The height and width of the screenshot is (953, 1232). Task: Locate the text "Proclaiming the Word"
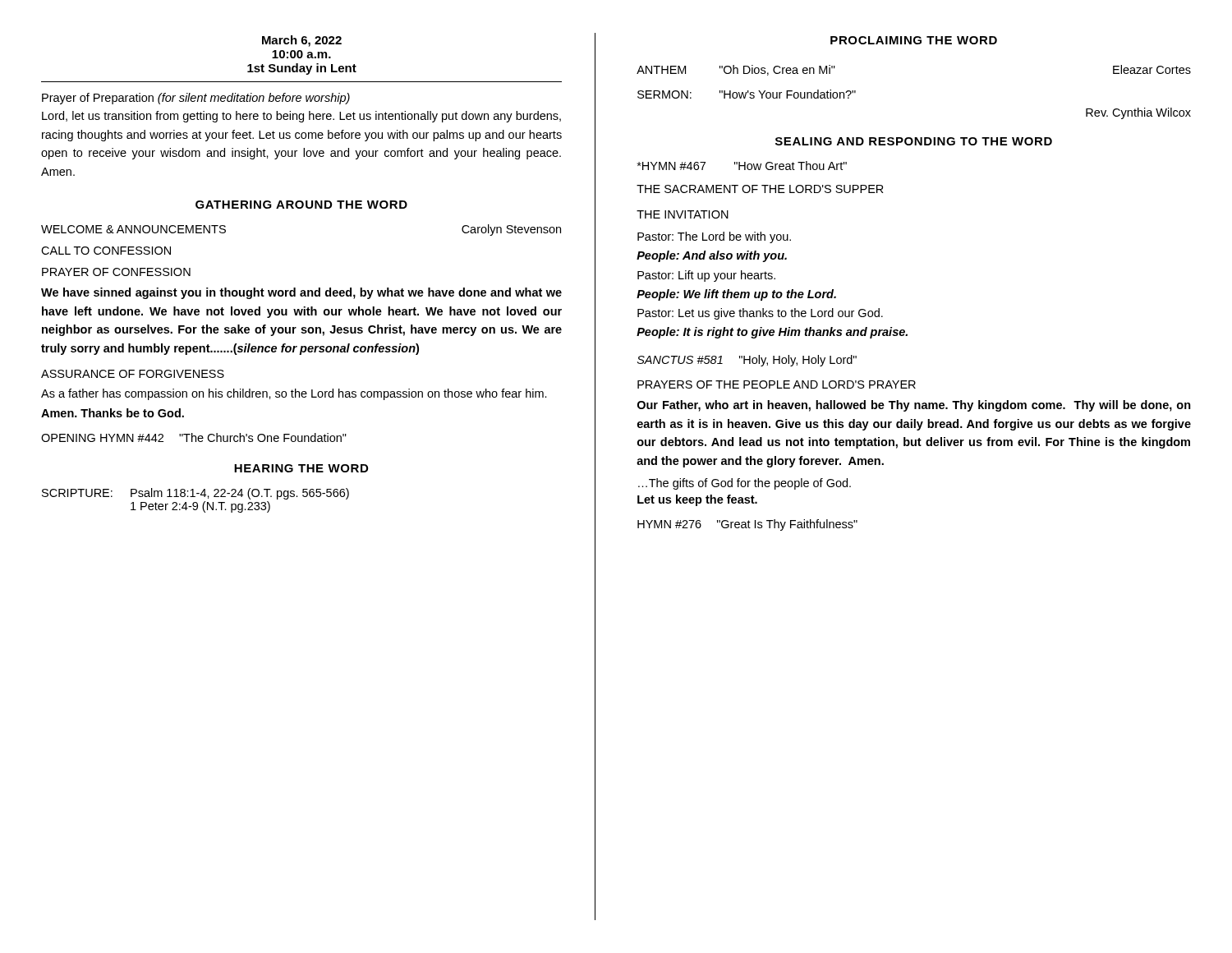click(x=914, y=40)
